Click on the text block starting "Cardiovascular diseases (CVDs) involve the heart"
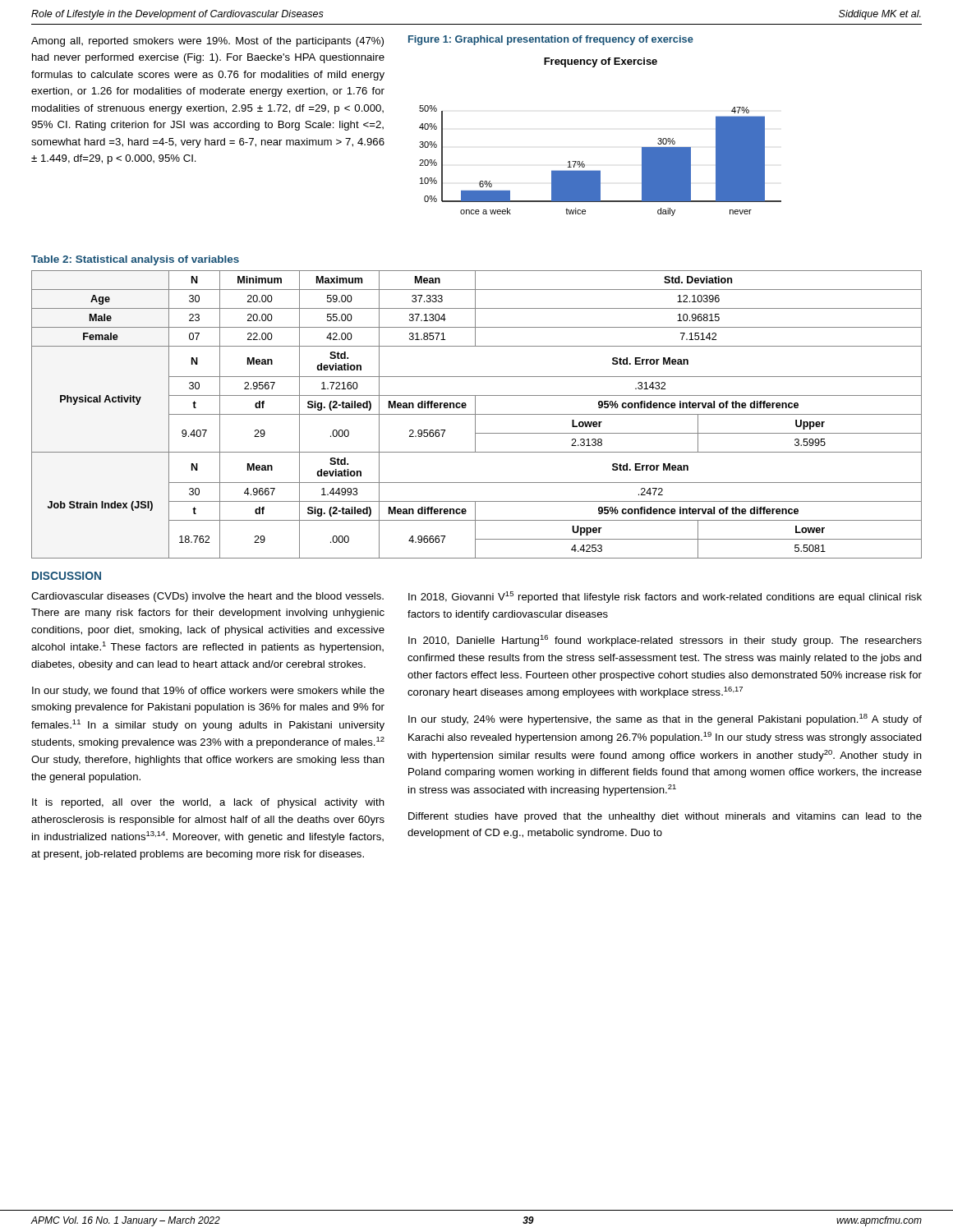The width and height of the screenshot is (953, 1232). click(x=208, y=630)
